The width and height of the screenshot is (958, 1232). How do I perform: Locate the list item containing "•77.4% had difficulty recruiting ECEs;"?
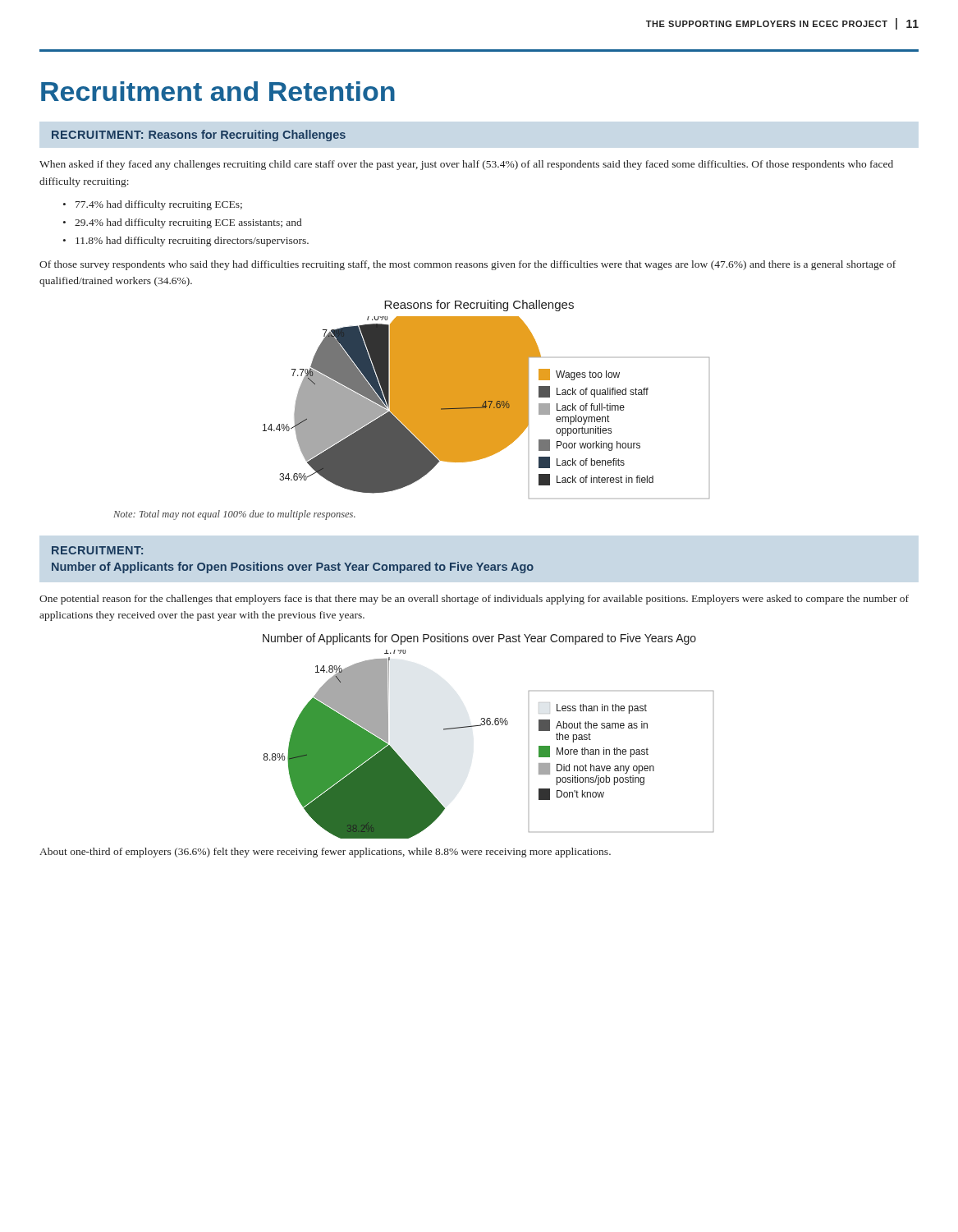153,205
